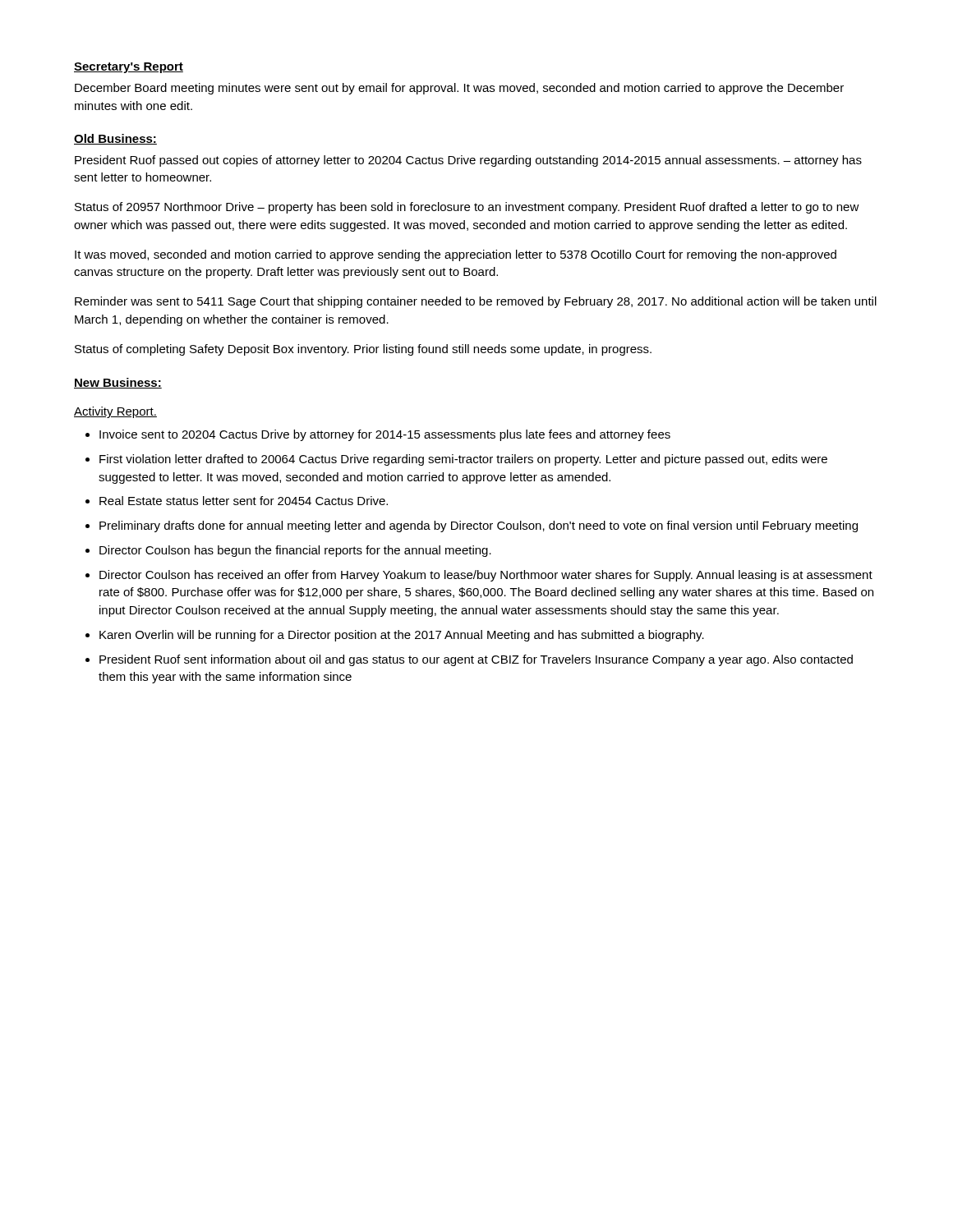Point to the block starting "It was moved, seconded"
The width and height of the screenshot is (953, 1232).
coord(456,263)
